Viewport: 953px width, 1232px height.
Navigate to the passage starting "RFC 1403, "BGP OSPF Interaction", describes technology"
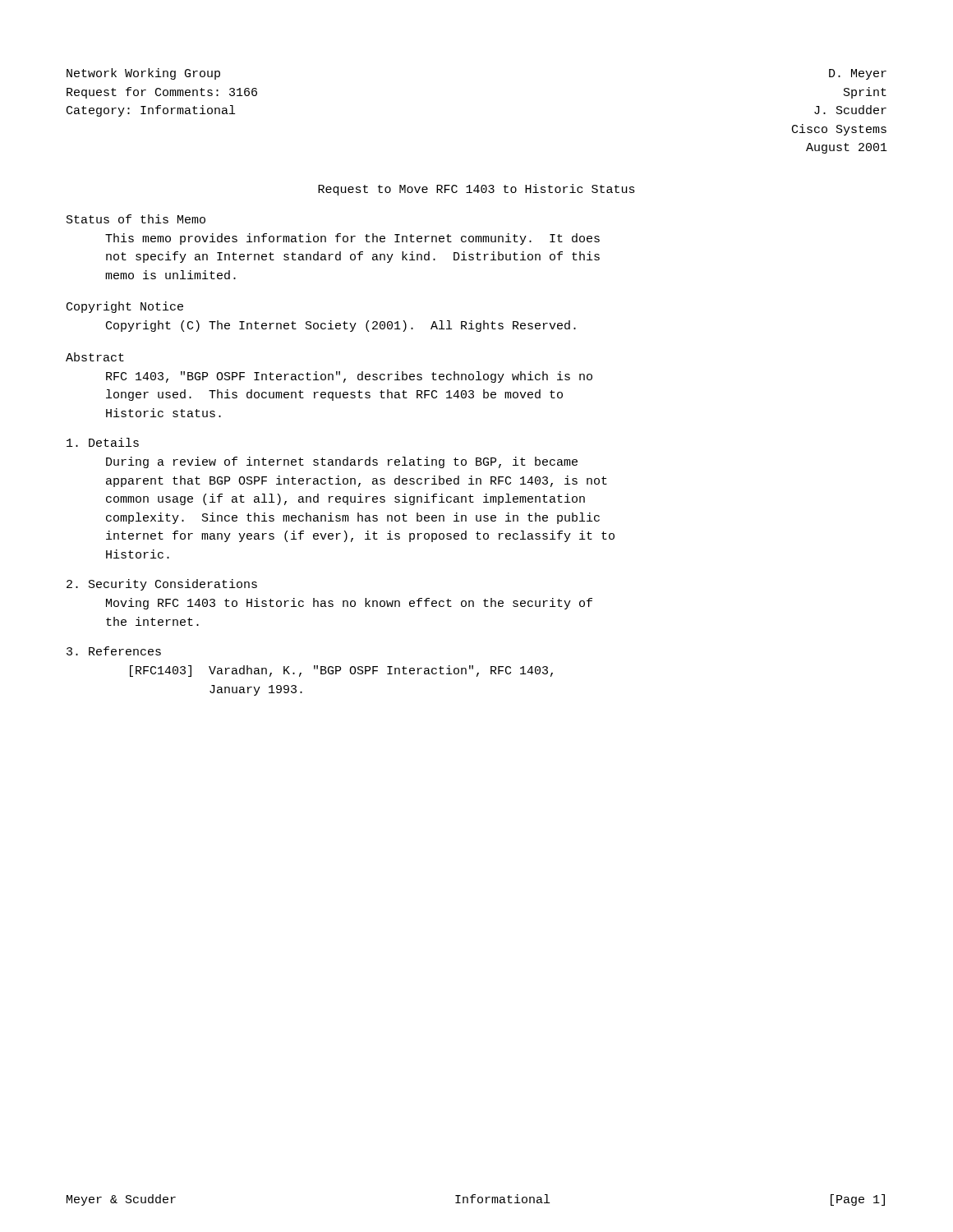349,395
